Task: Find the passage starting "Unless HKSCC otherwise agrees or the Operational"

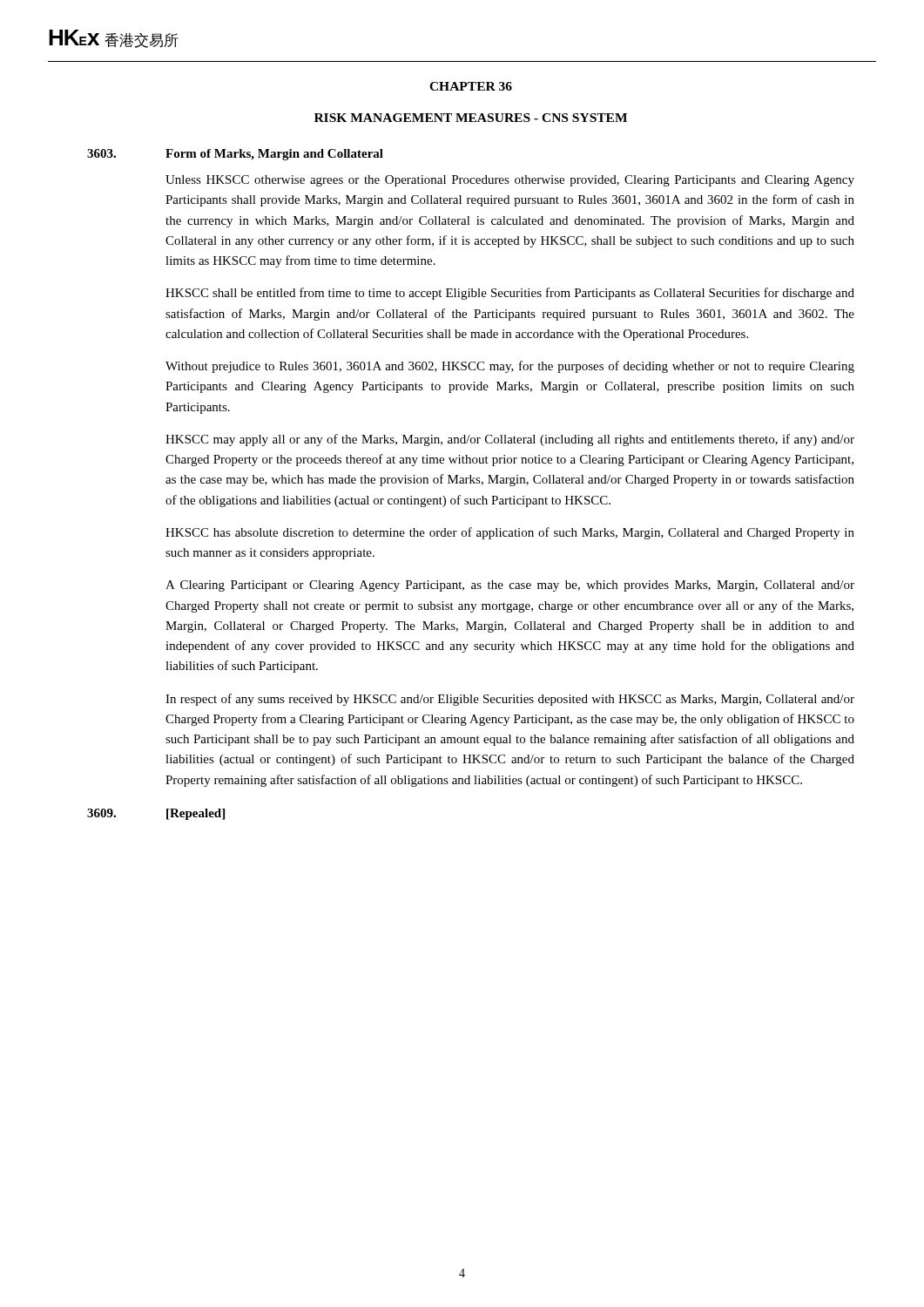Action: click(x=510, y=220)
